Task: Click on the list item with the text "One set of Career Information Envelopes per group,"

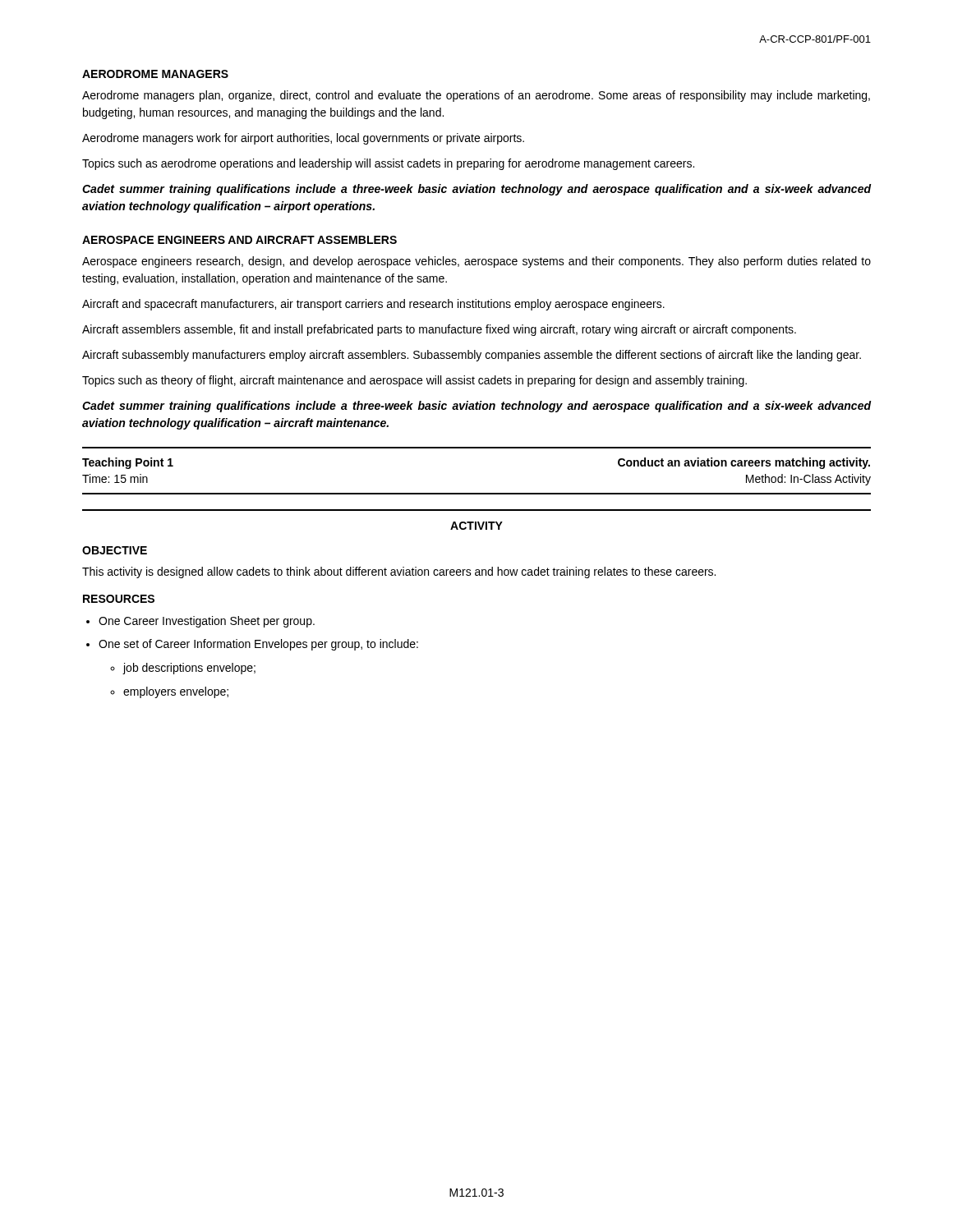Action: (x=258, y=645)
